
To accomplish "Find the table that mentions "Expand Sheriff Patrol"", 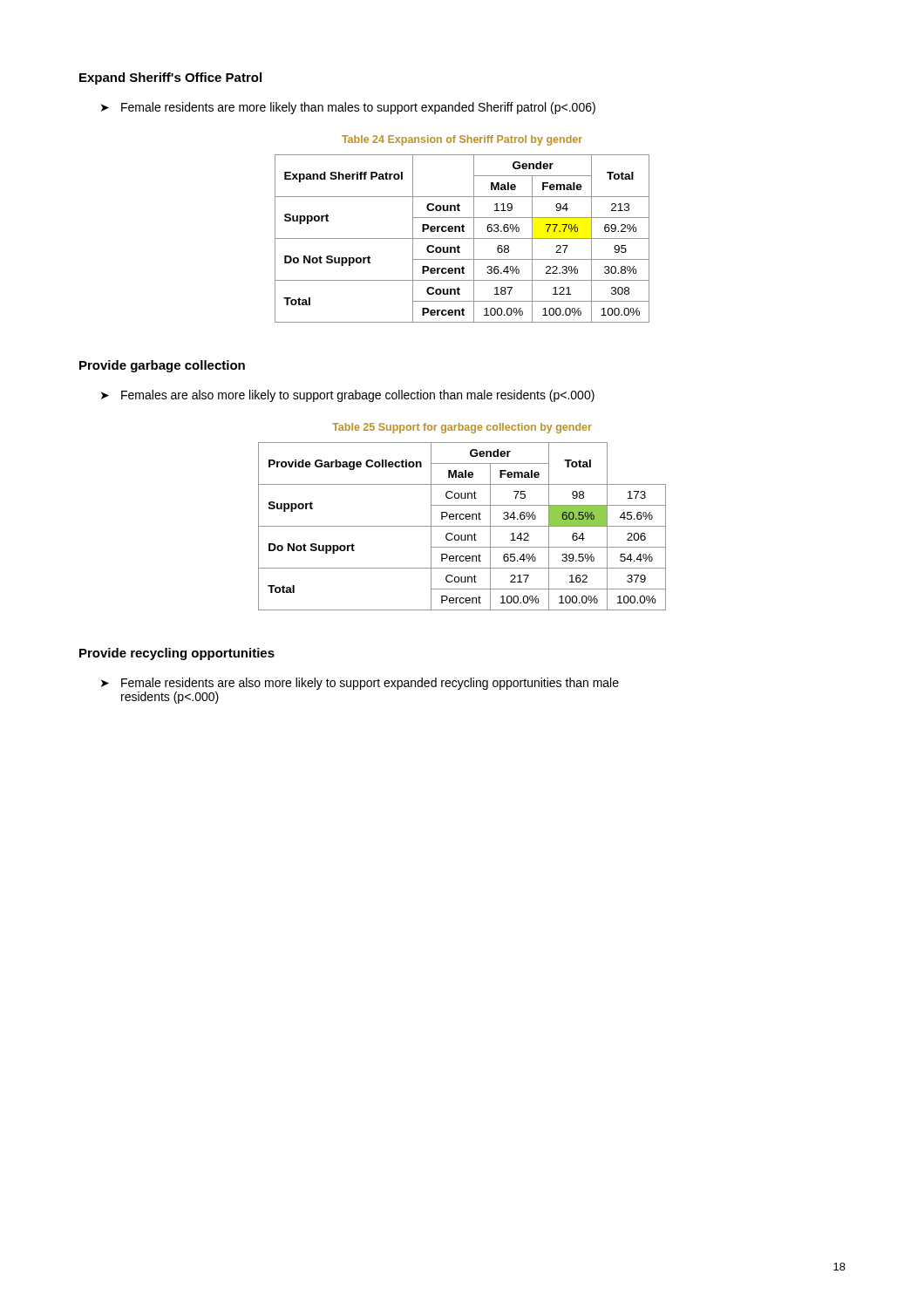I will 462,239.
